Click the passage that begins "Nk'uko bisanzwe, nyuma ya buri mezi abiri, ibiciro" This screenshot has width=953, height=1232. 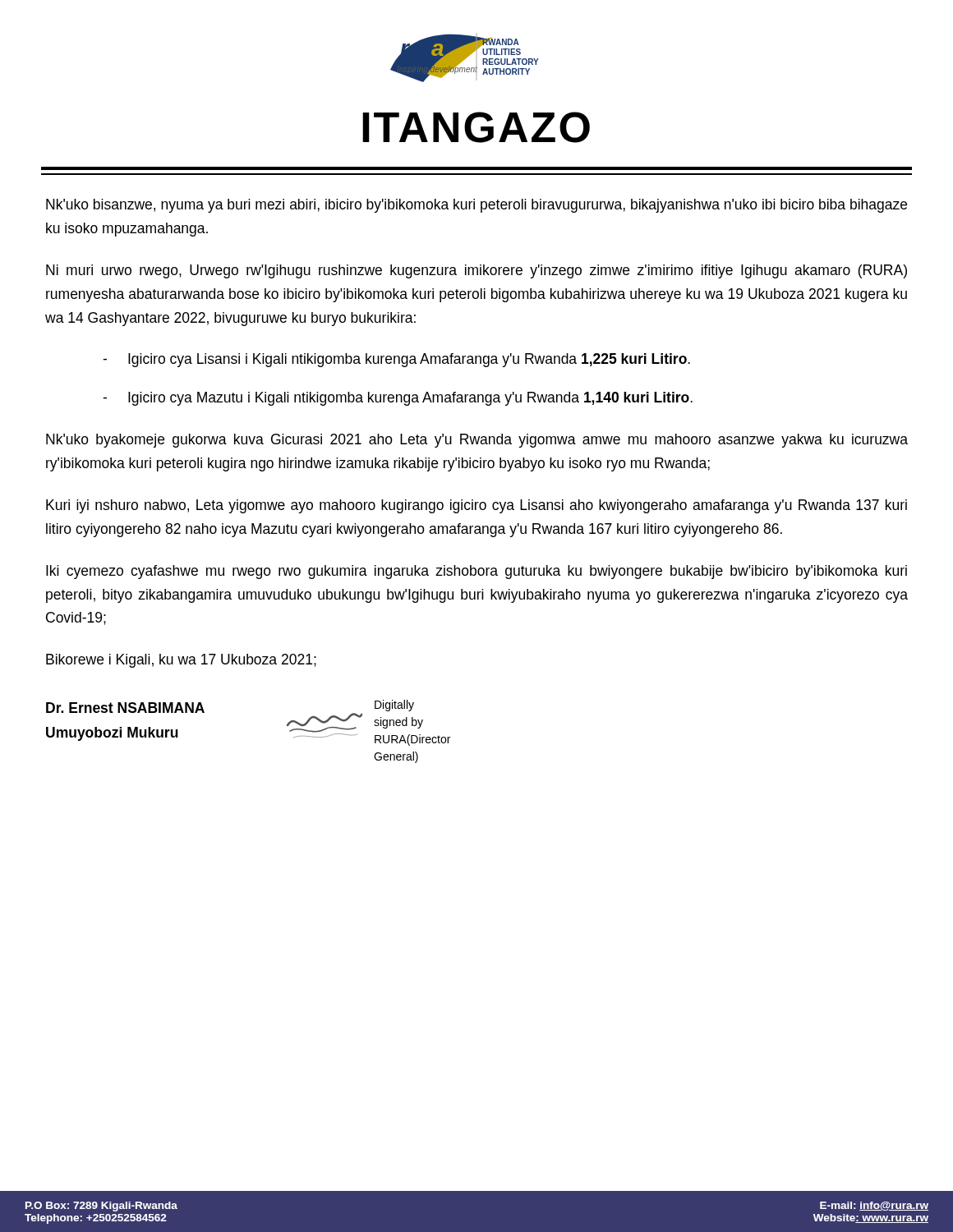click(x=476, y=216)
